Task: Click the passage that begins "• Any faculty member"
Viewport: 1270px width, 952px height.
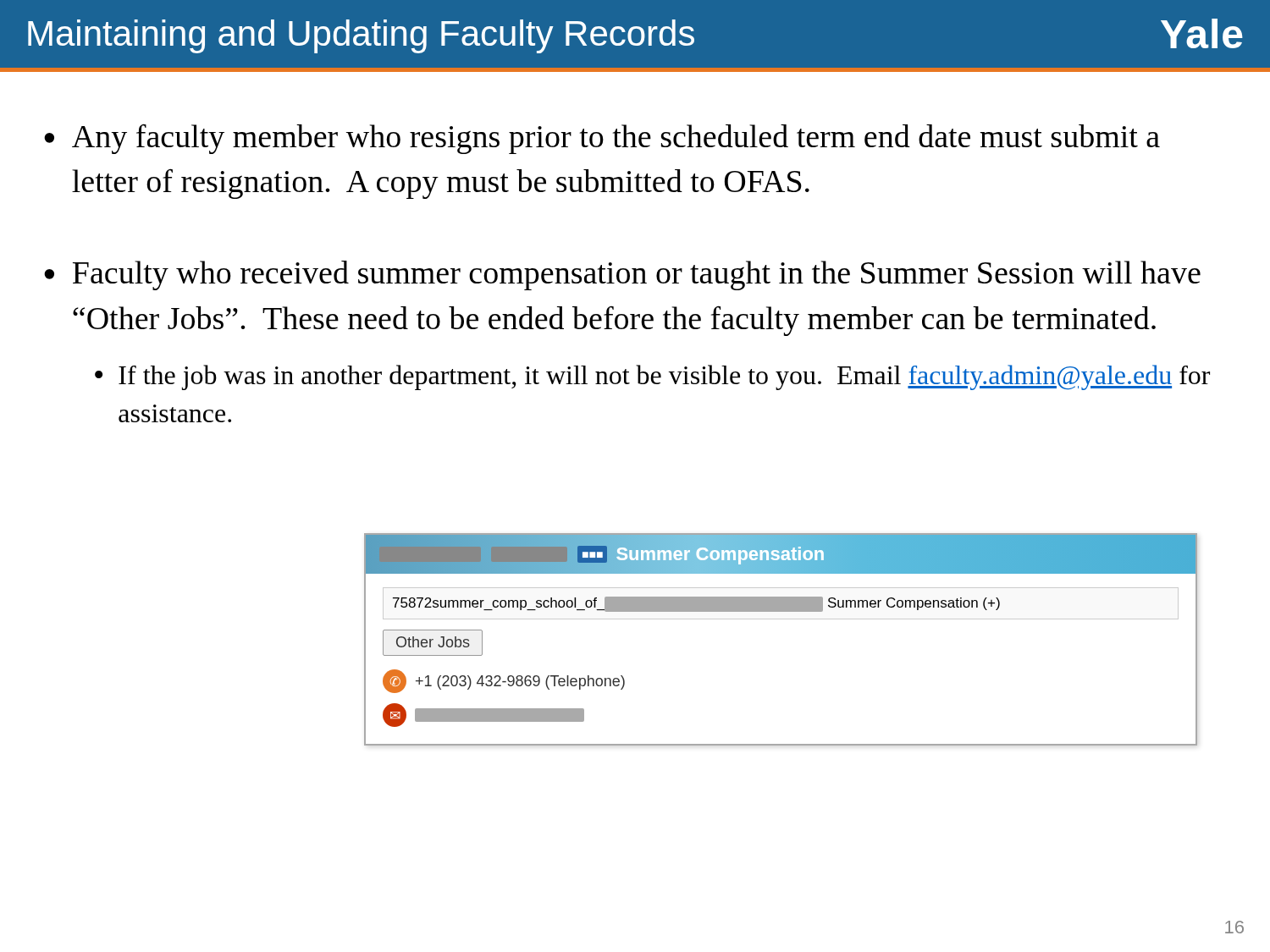Action: [635, 159]
